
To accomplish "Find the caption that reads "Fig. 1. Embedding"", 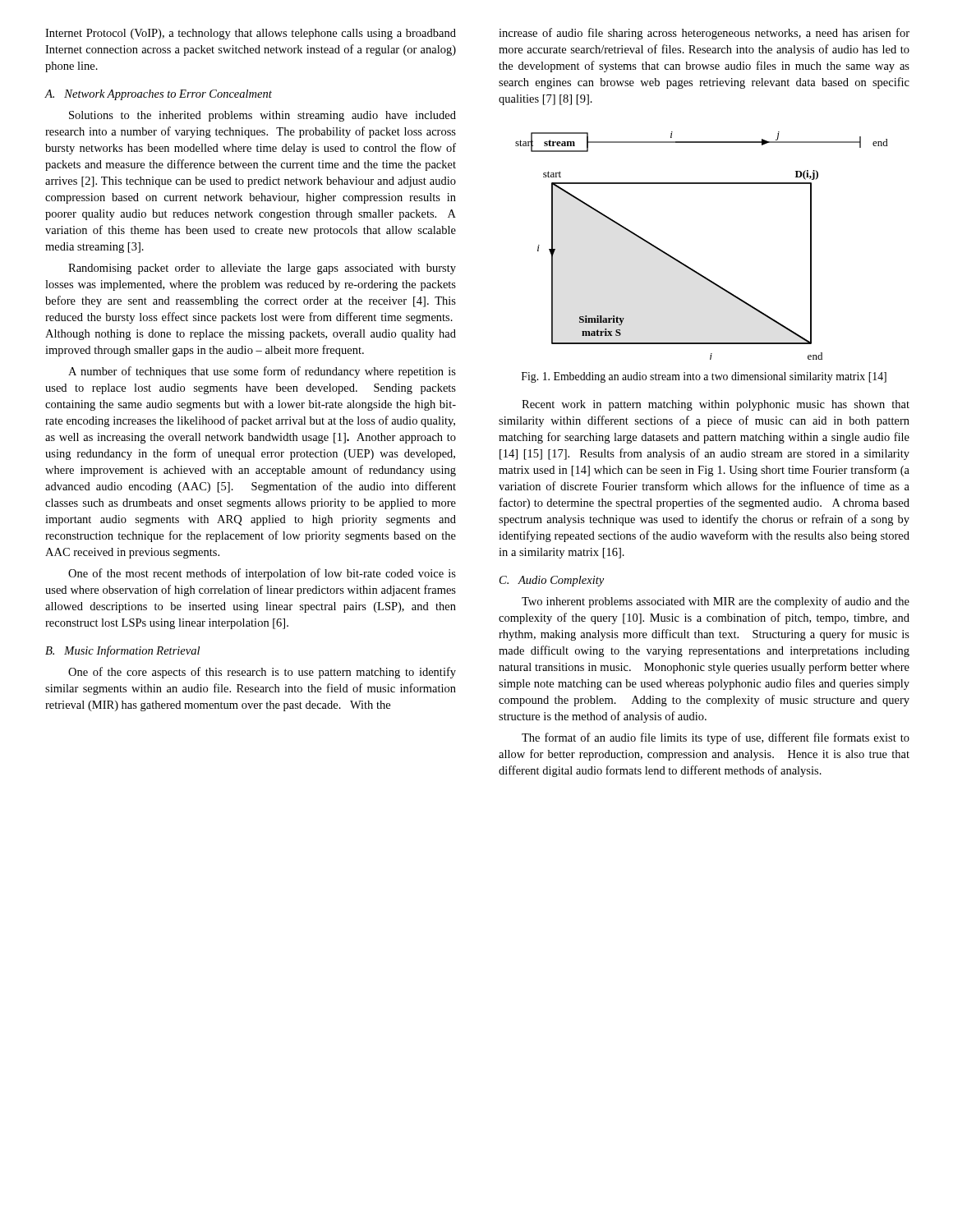I will (704, 377).
